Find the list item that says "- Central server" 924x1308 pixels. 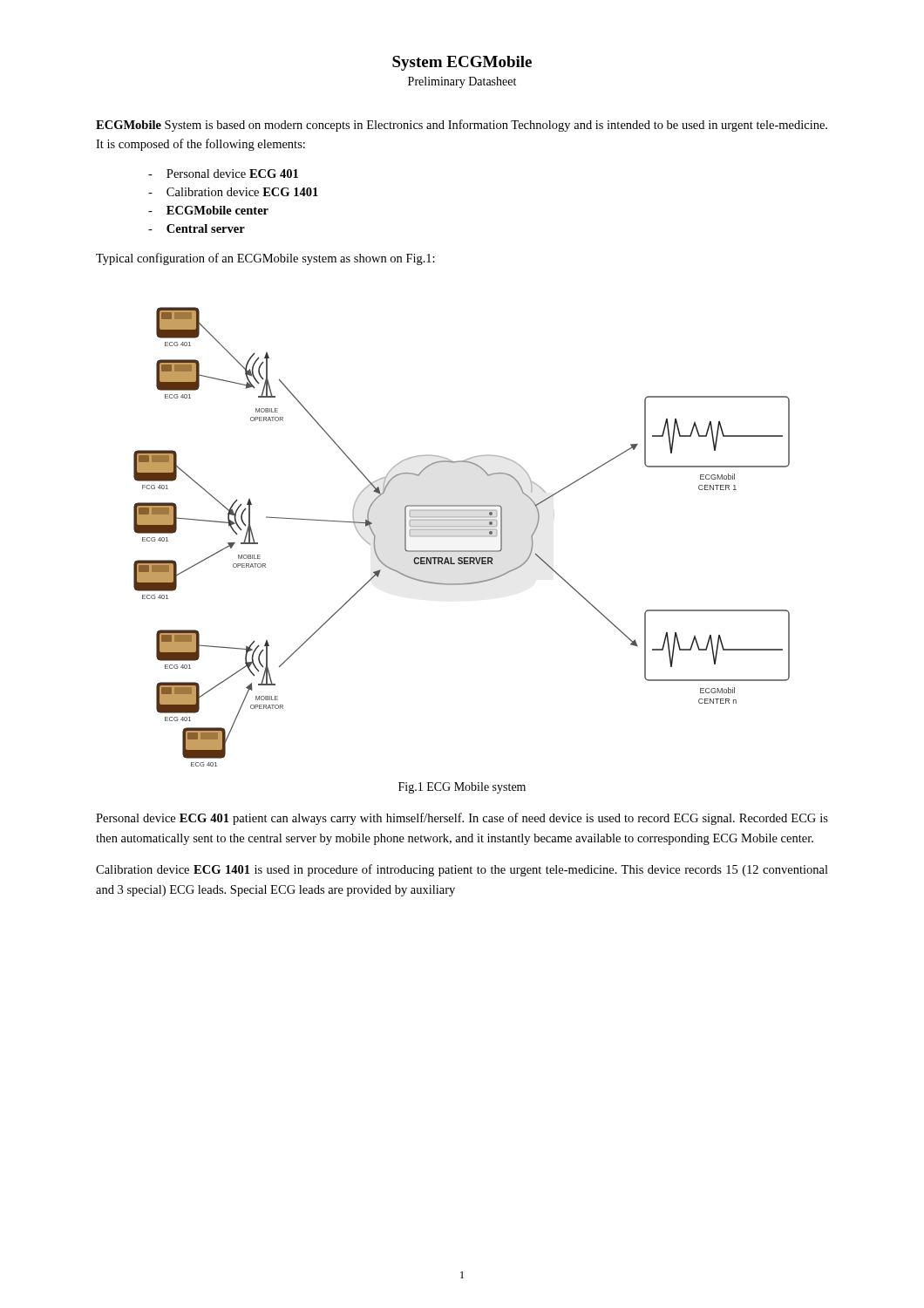[x=196, y=229]
